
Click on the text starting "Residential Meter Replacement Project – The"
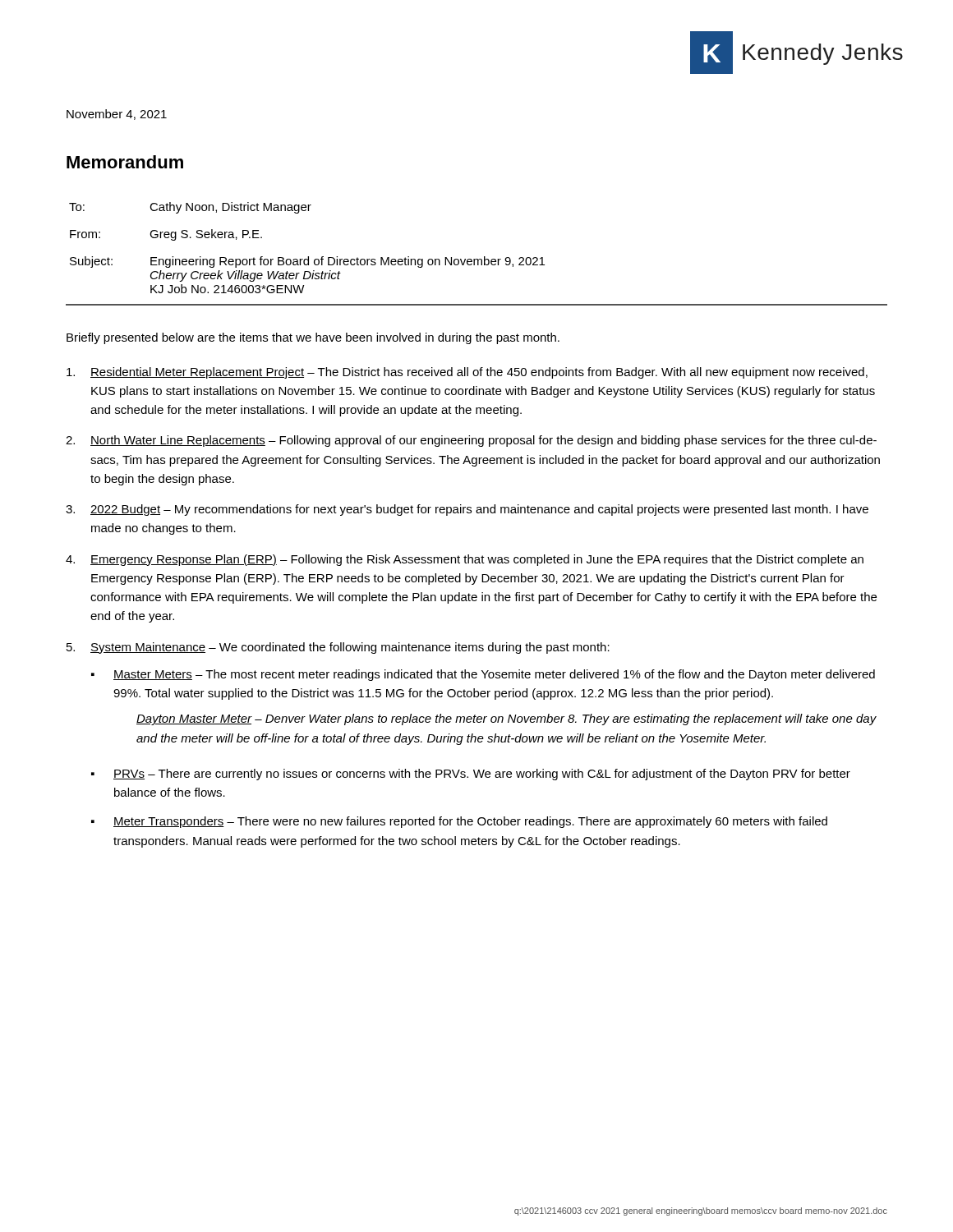(x=476, y=390)
